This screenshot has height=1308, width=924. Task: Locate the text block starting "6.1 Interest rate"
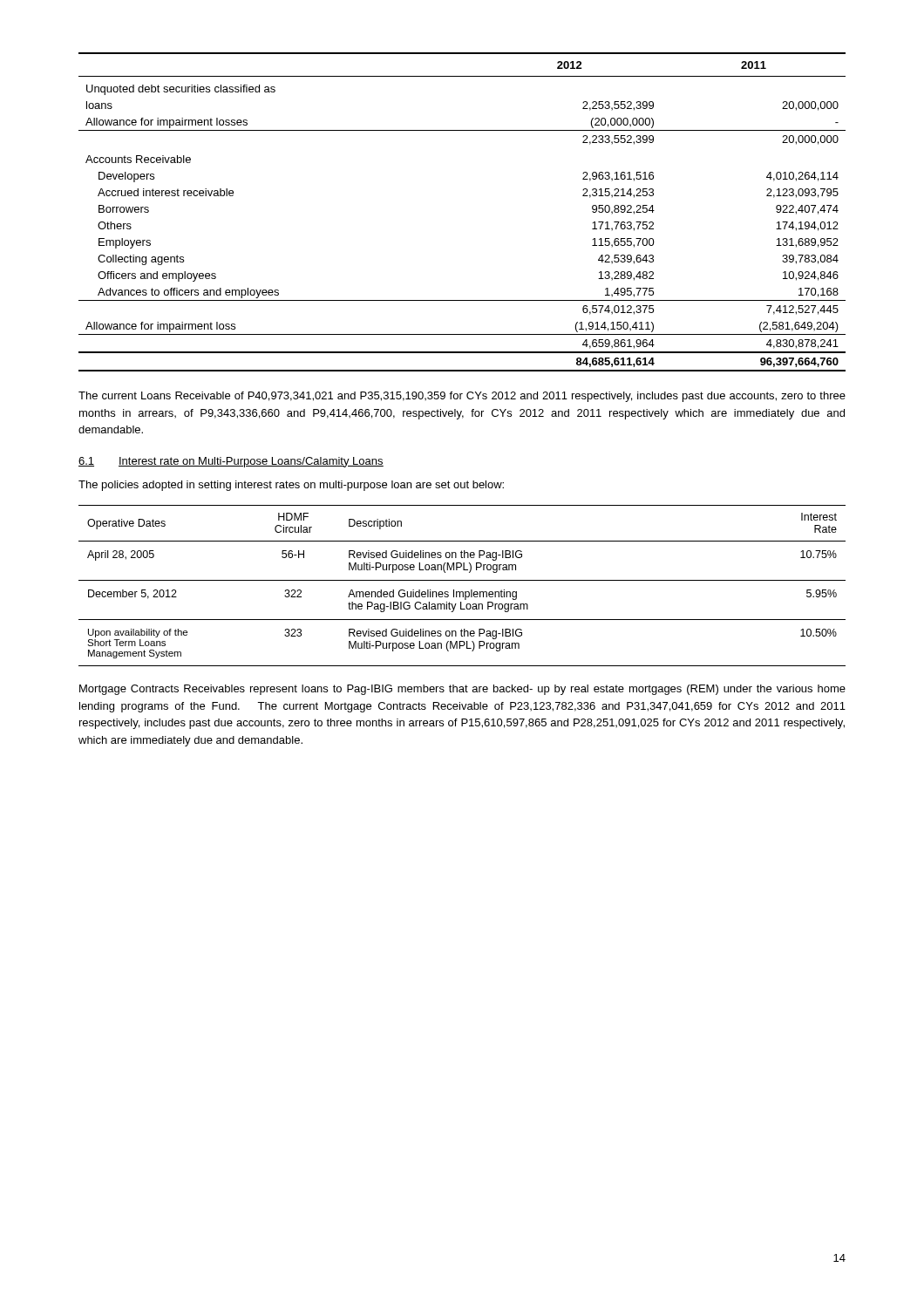(x=231, y=462)
